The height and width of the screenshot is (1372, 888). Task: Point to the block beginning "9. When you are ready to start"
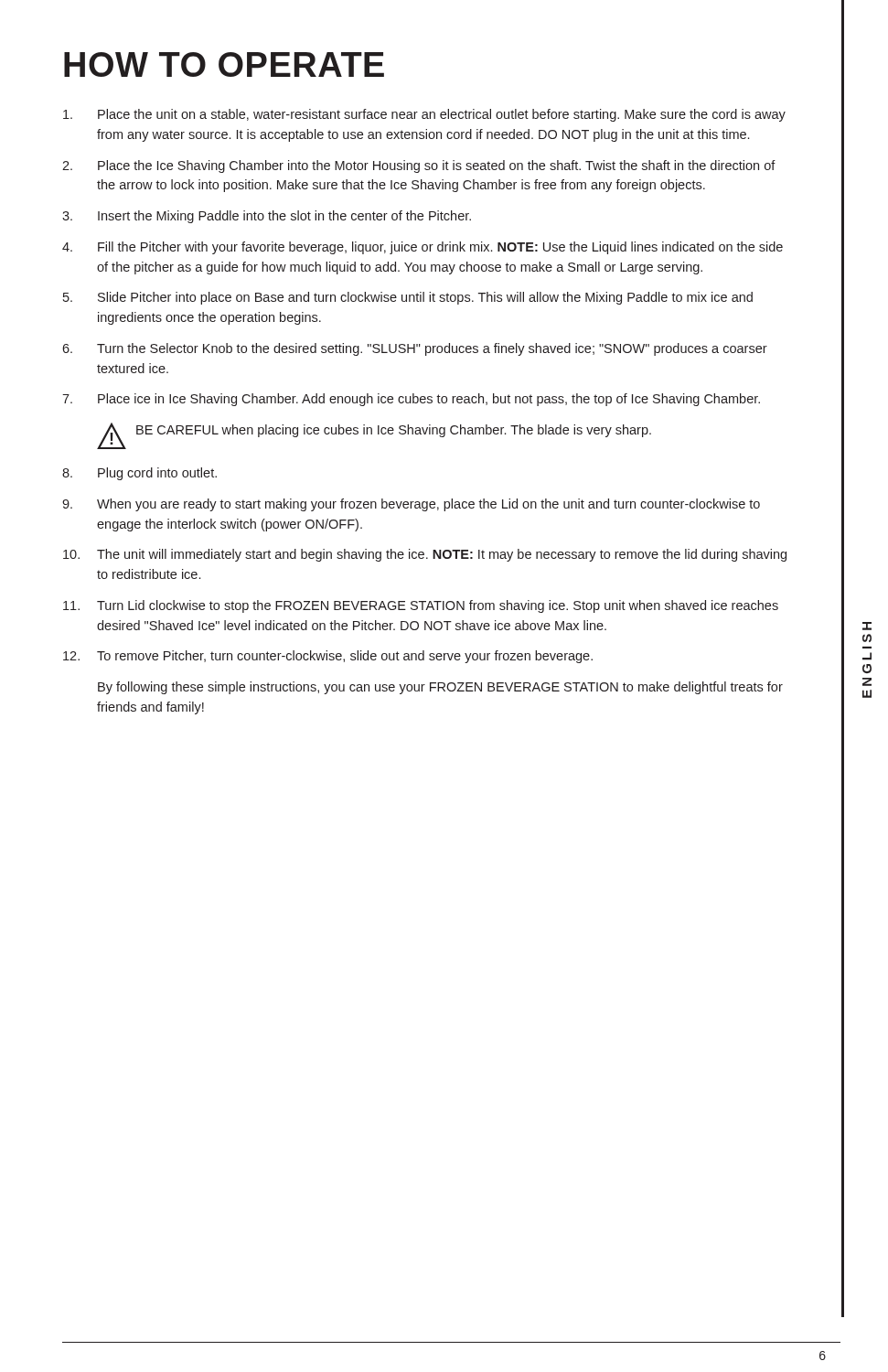[x=429, y=514]
